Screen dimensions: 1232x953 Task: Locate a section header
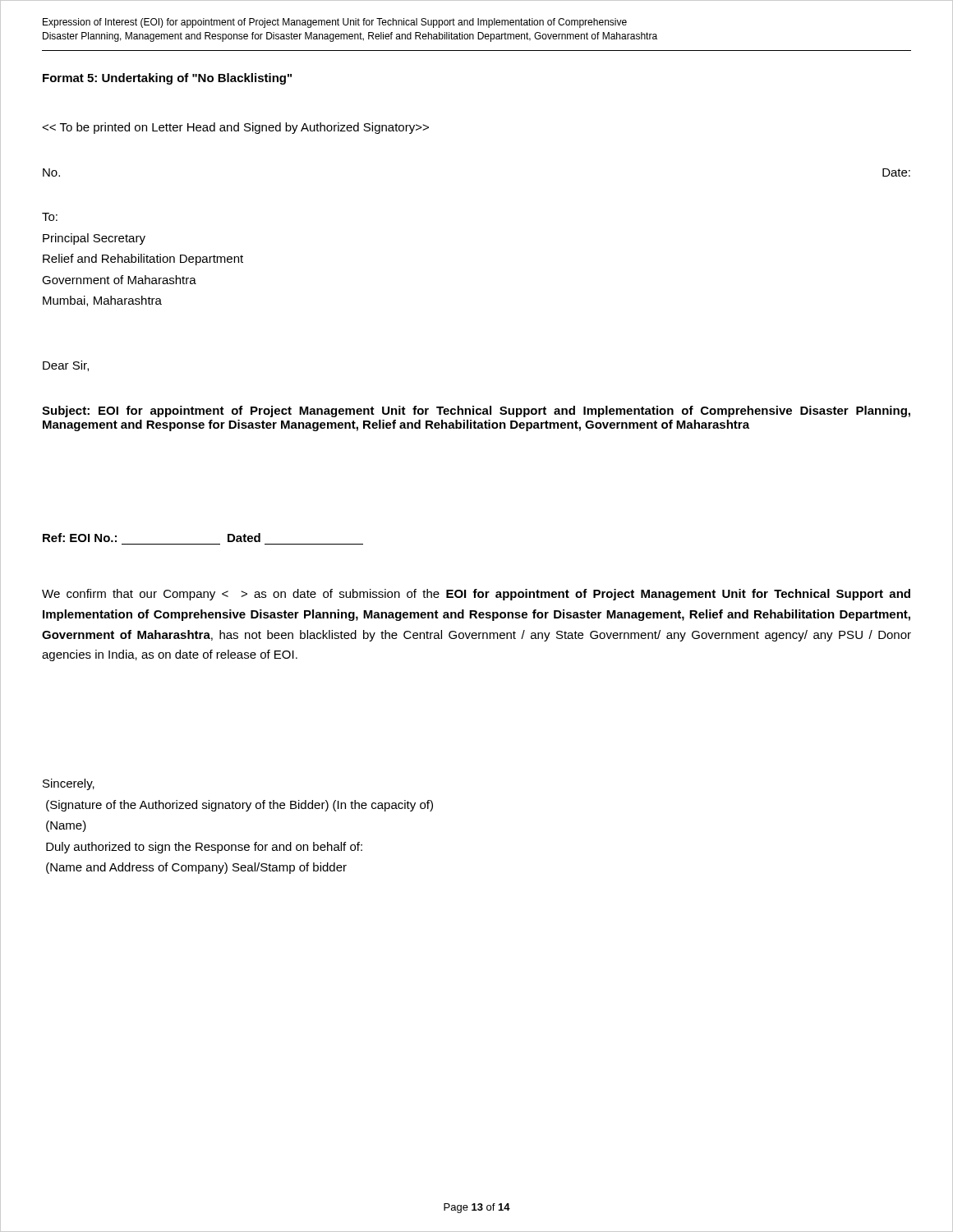coord(167,78)
